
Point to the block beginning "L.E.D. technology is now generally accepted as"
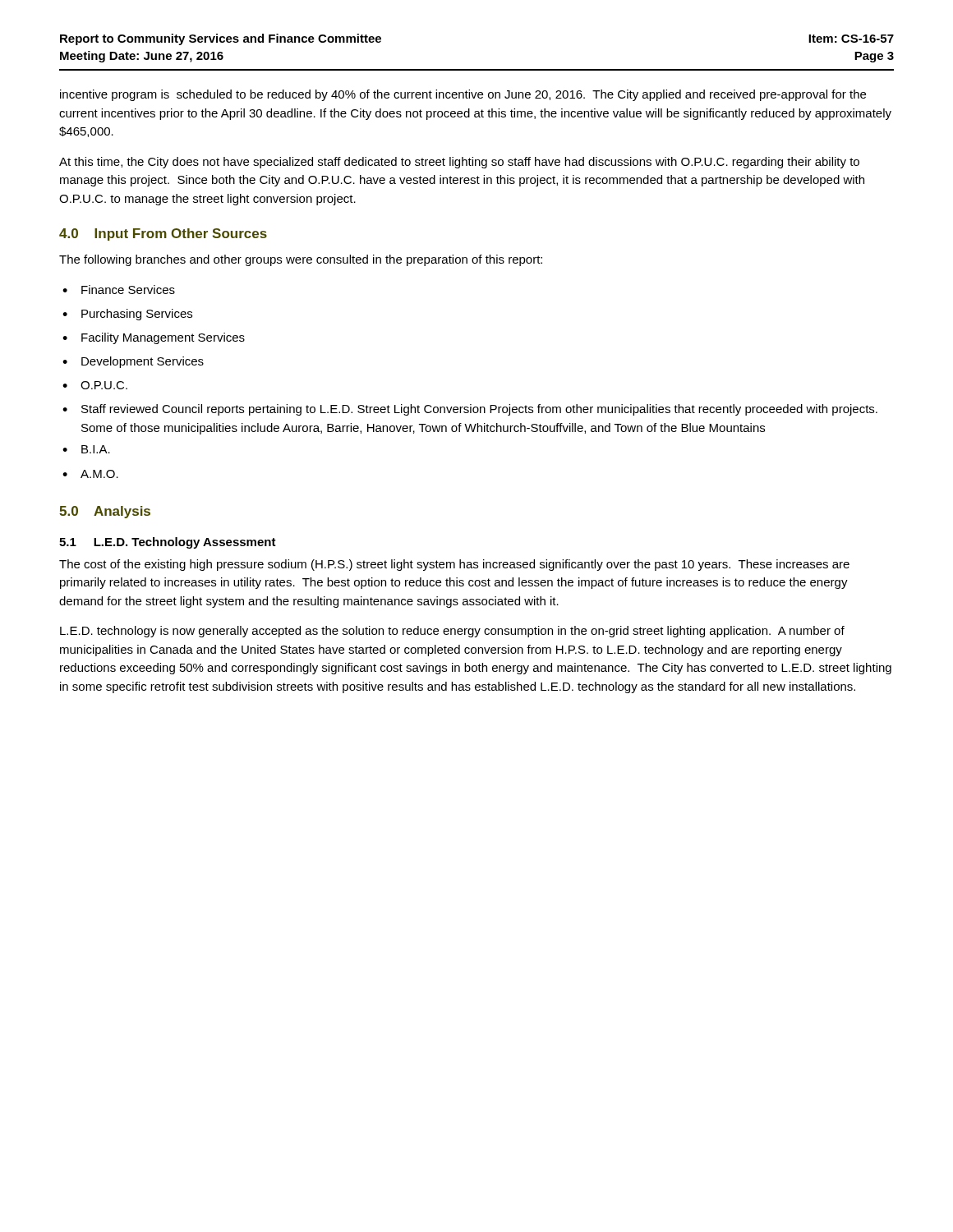click(x=476, y=658)
